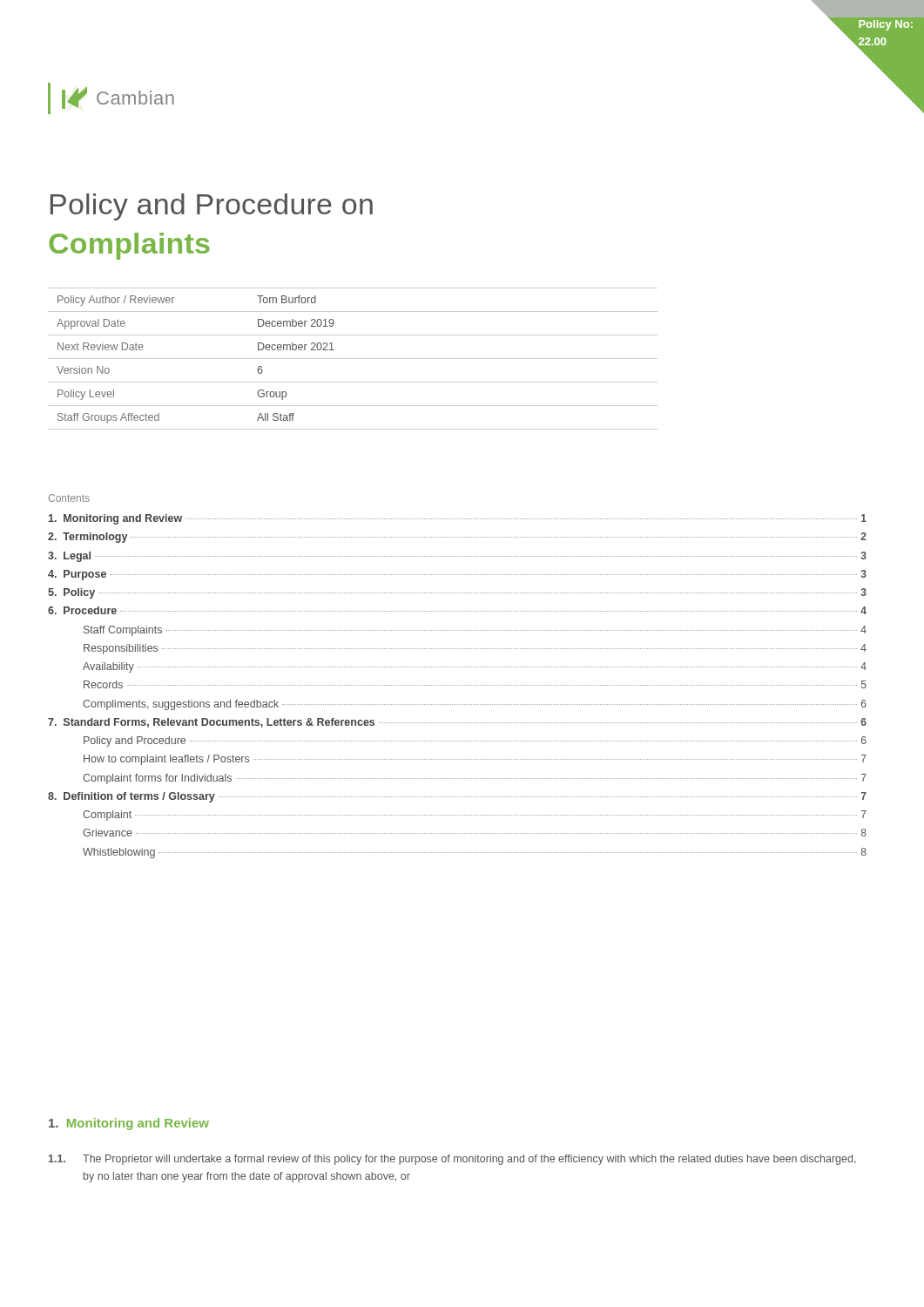924x1307 pixels.
Task: Locate the list item containing "Records 5"
Action: point(475,686)
